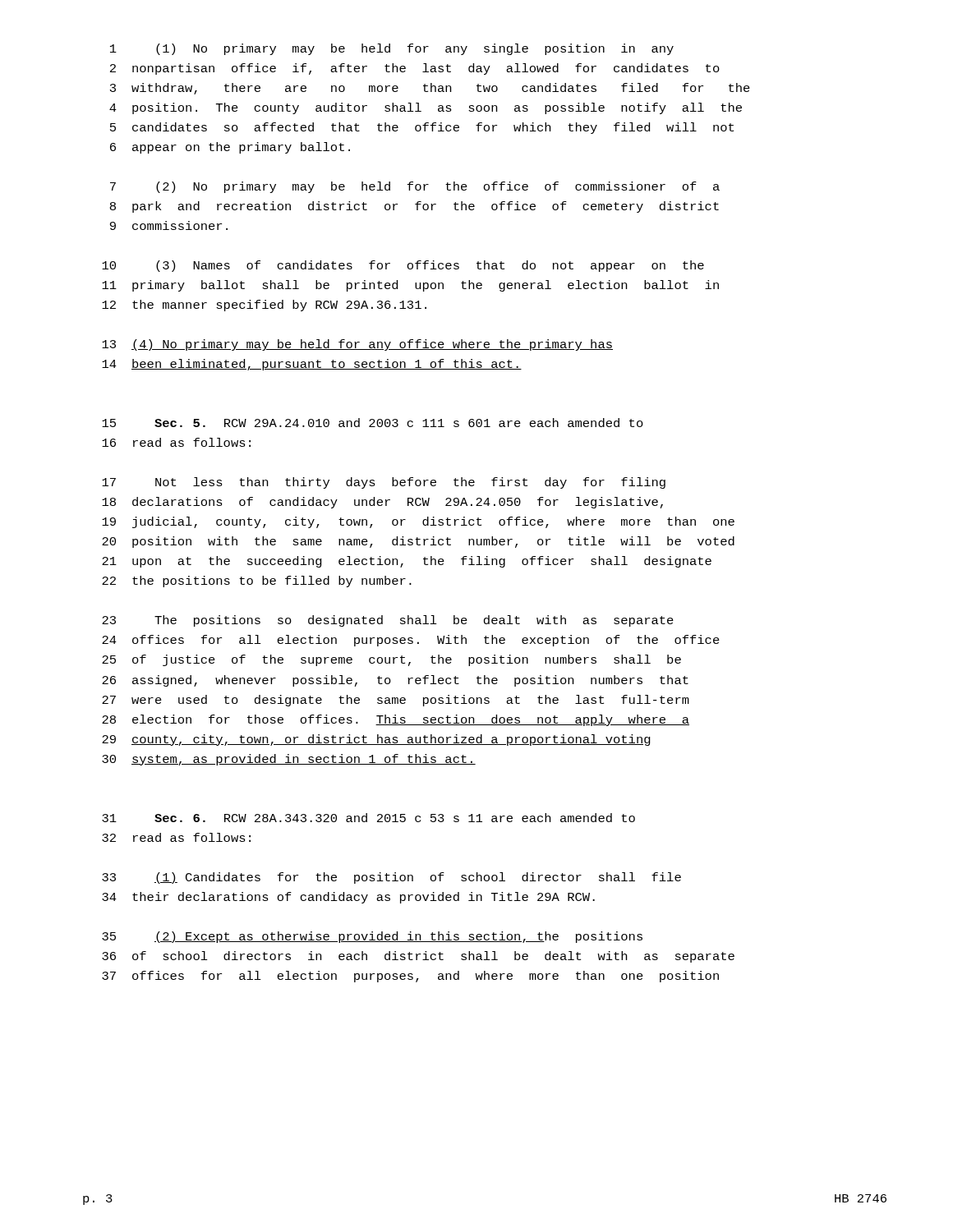Viewport: 953px width, 1232px height.
Task: Click on the text block that says "23 The positions so designated shall be"
Action: click(485, 690)
